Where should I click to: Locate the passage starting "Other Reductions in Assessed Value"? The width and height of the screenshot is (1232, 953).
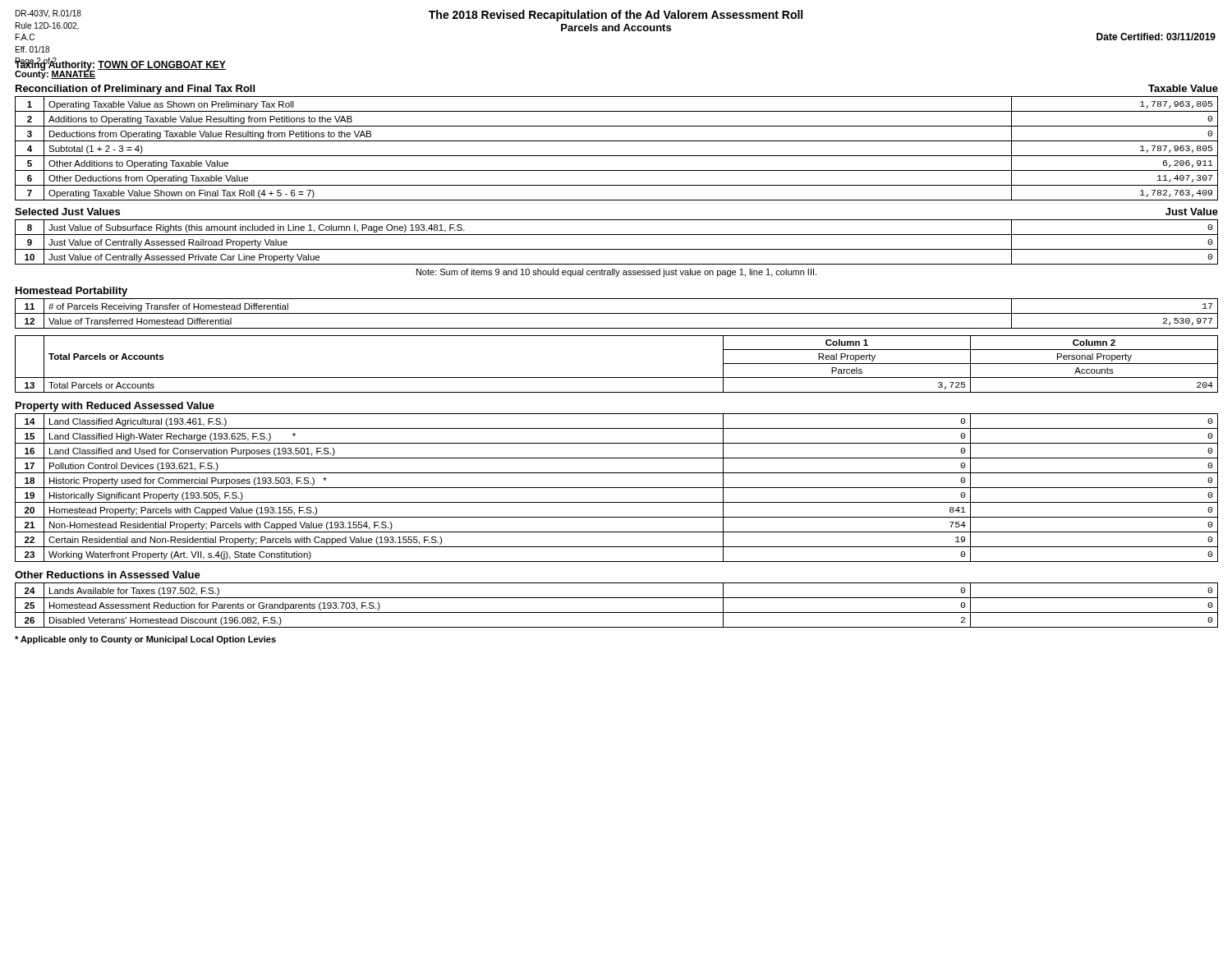click(107, 575)
